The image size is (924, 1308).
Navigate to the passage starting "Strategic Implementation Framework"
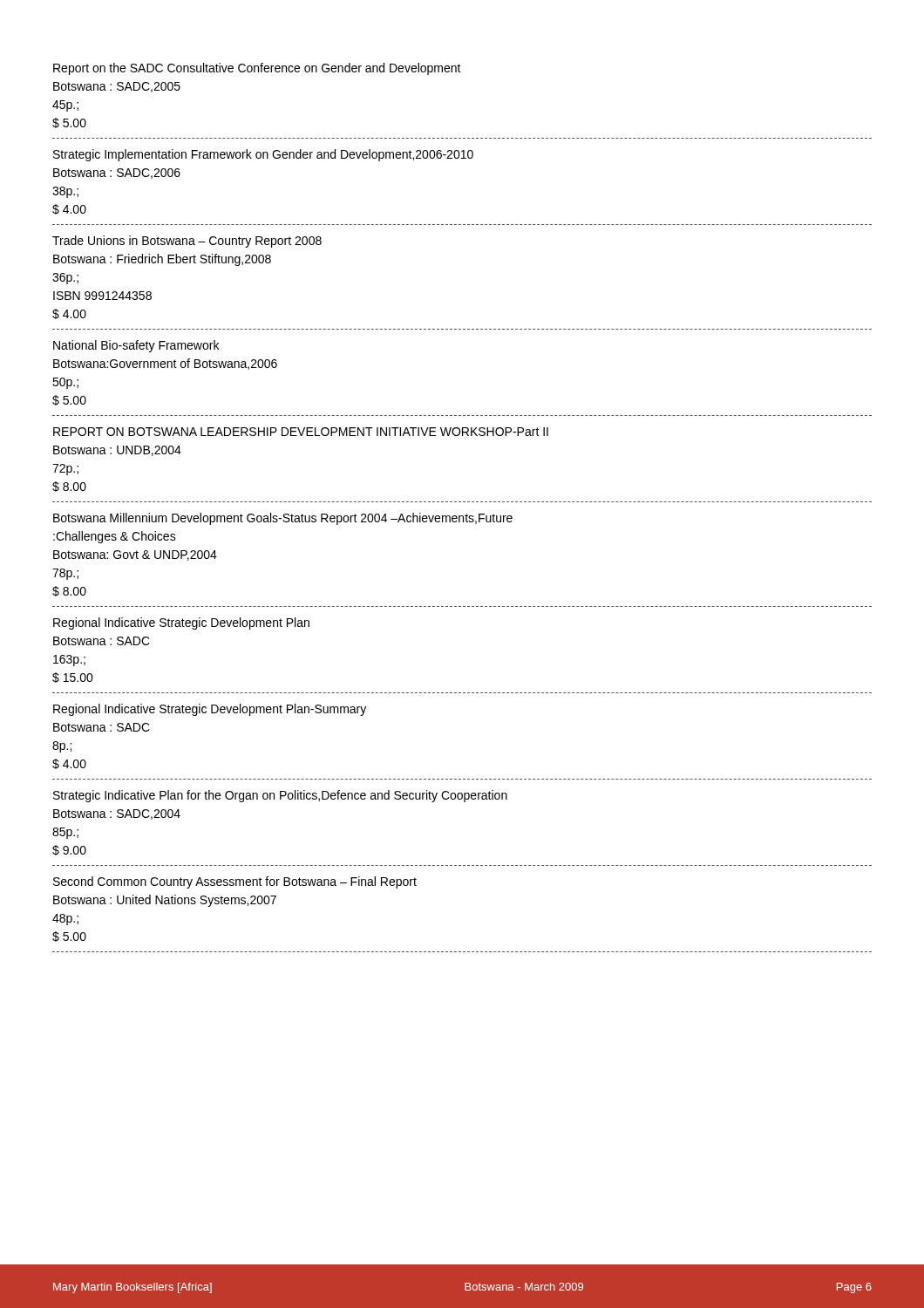263,155
